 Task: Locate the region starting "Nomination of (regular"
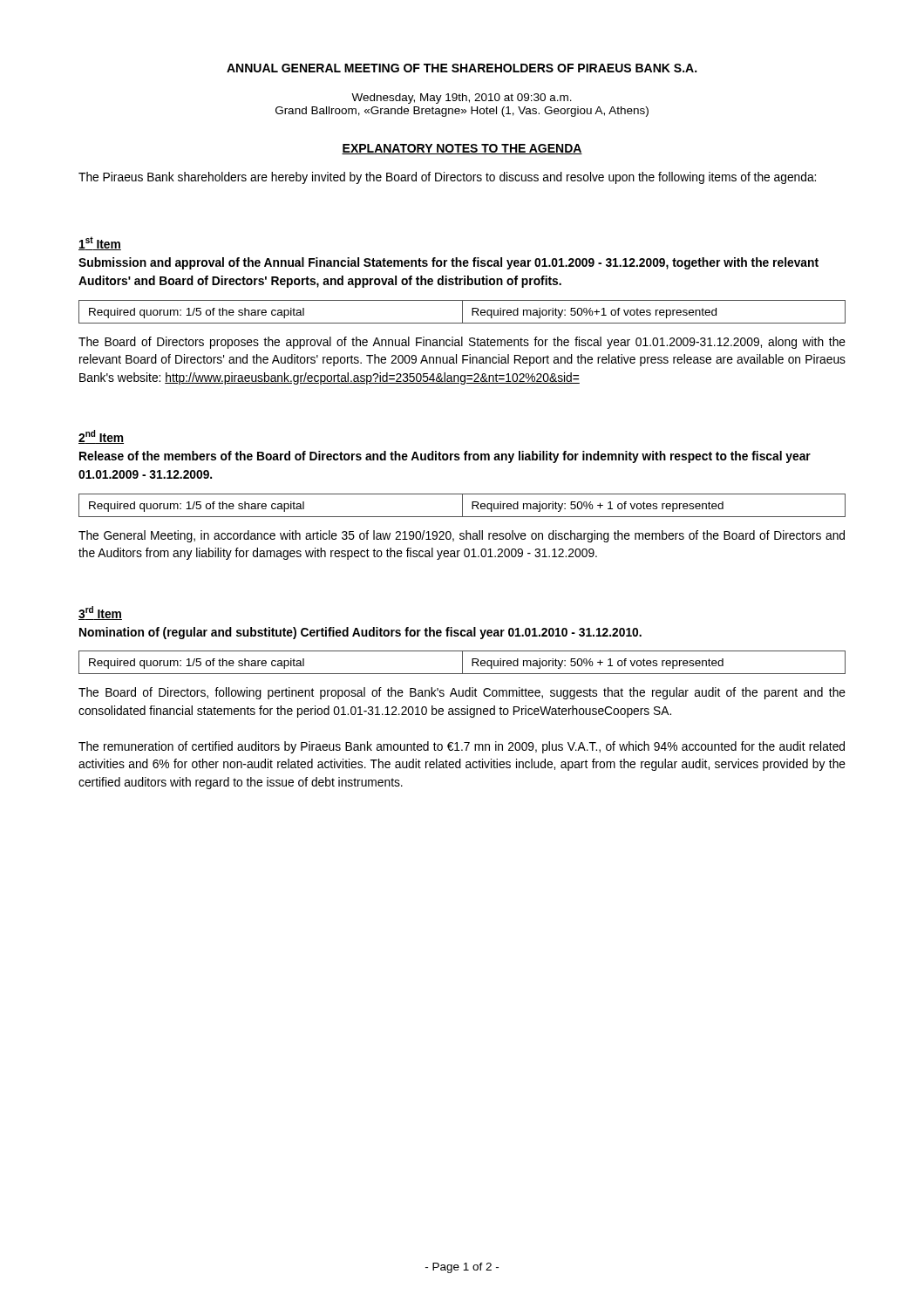(x=360, y=632)
